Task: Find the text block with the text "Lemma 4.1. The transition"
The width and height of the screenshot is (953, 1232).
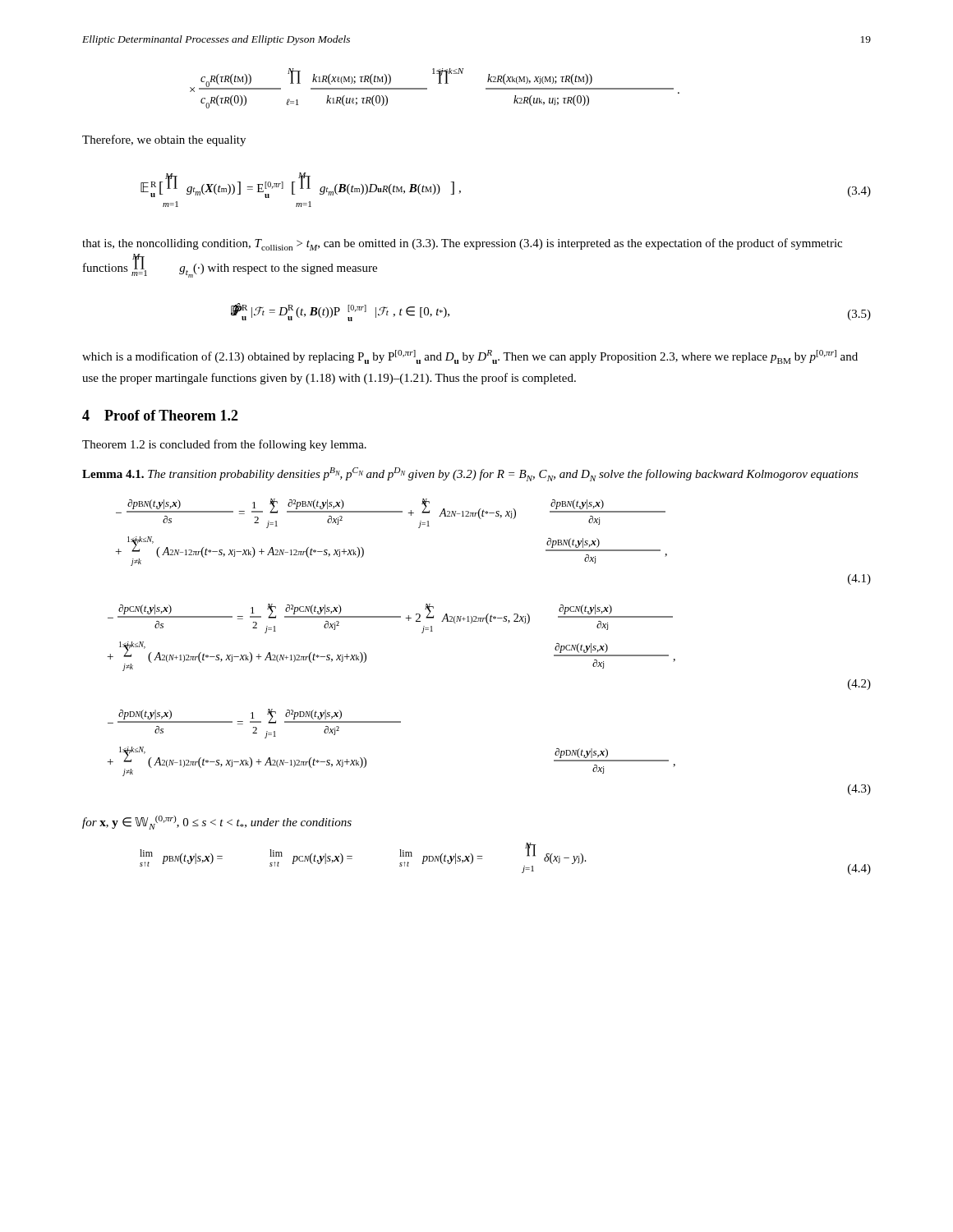Action: 470,474
